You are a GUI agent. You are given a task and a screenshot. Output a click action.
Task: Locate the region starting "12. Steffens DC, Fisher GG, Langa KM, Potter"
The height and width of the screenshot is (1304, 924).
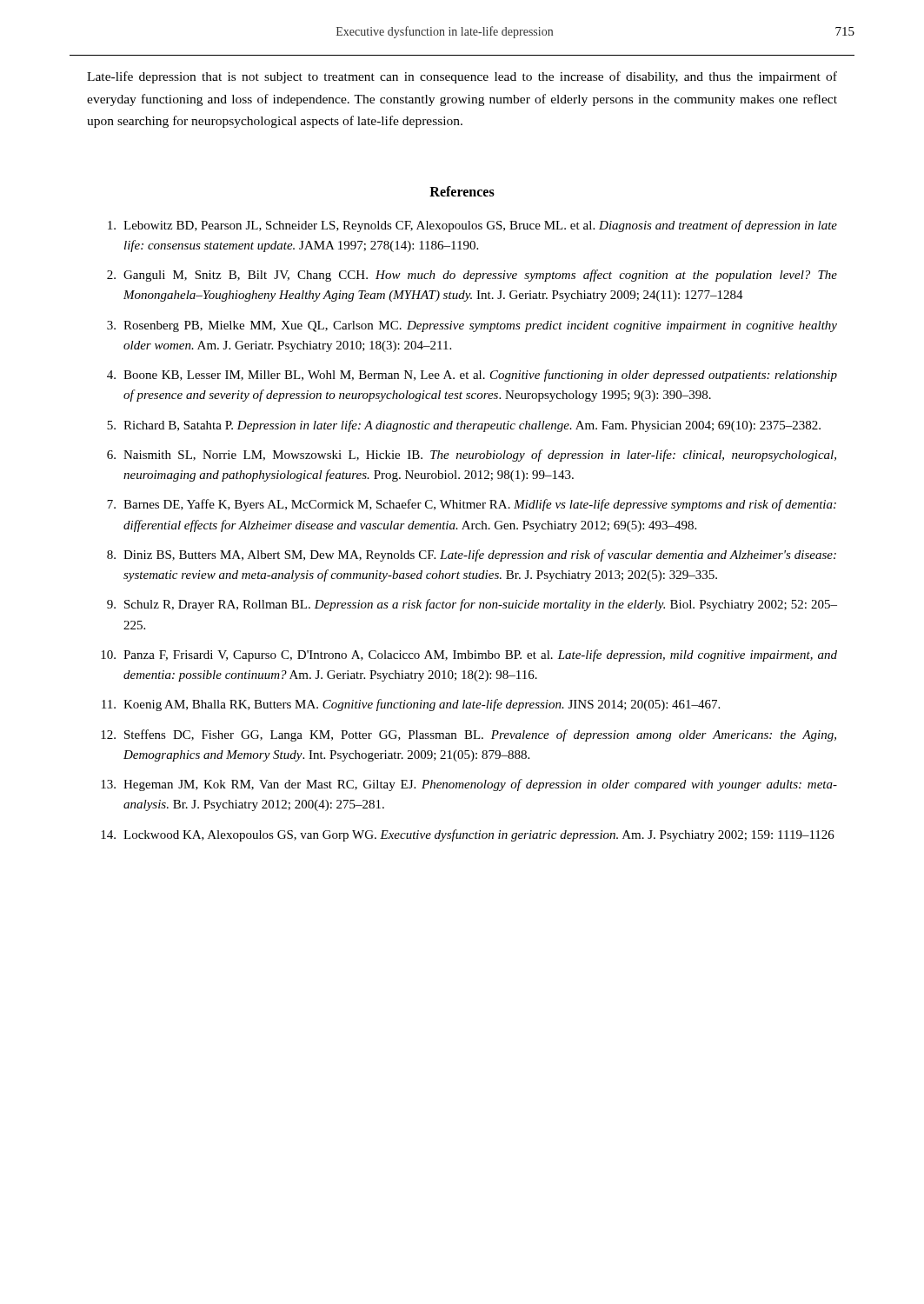click(x=462, y=745)
